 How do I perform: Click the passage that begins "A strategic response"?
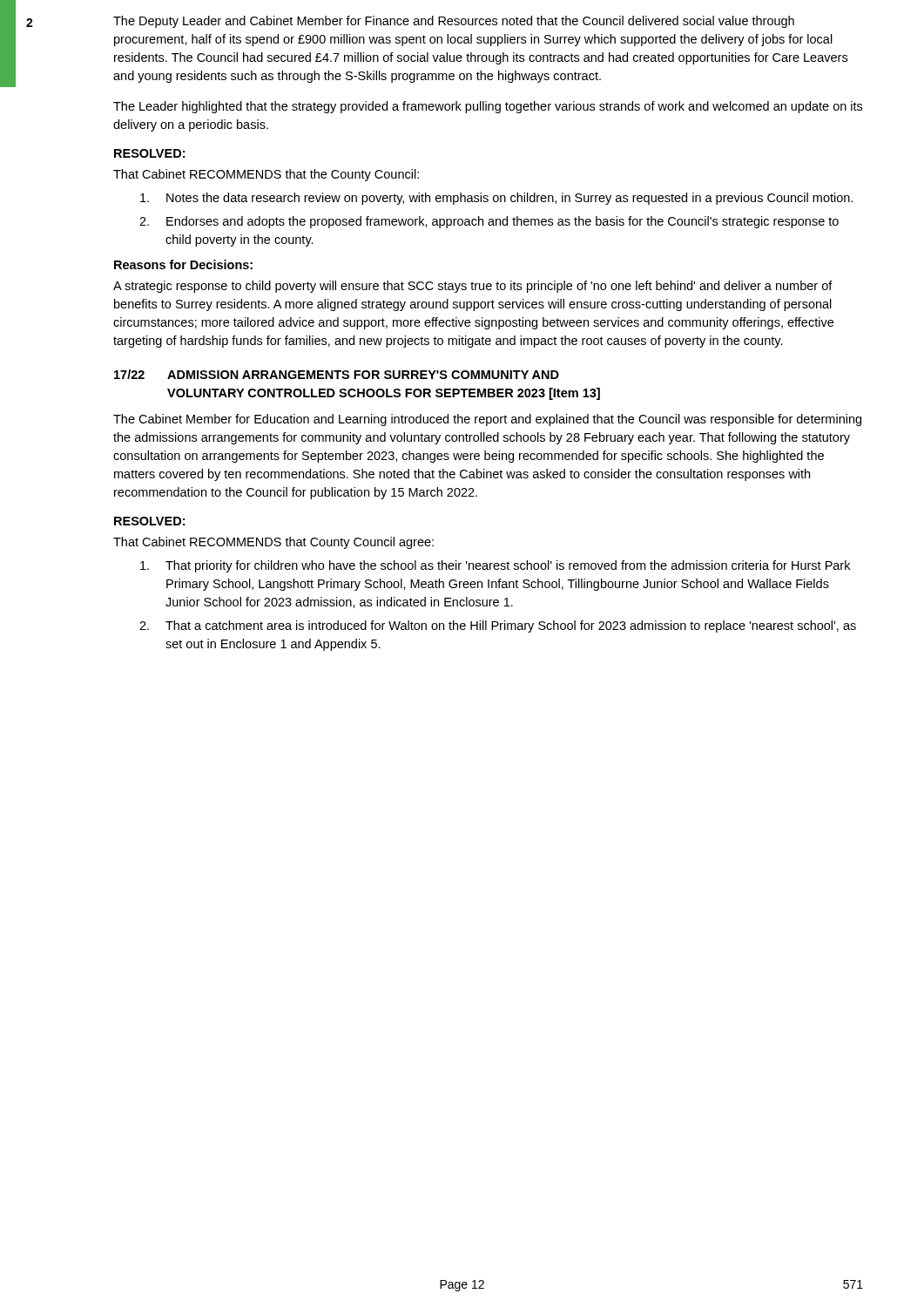tap(474, 313)
